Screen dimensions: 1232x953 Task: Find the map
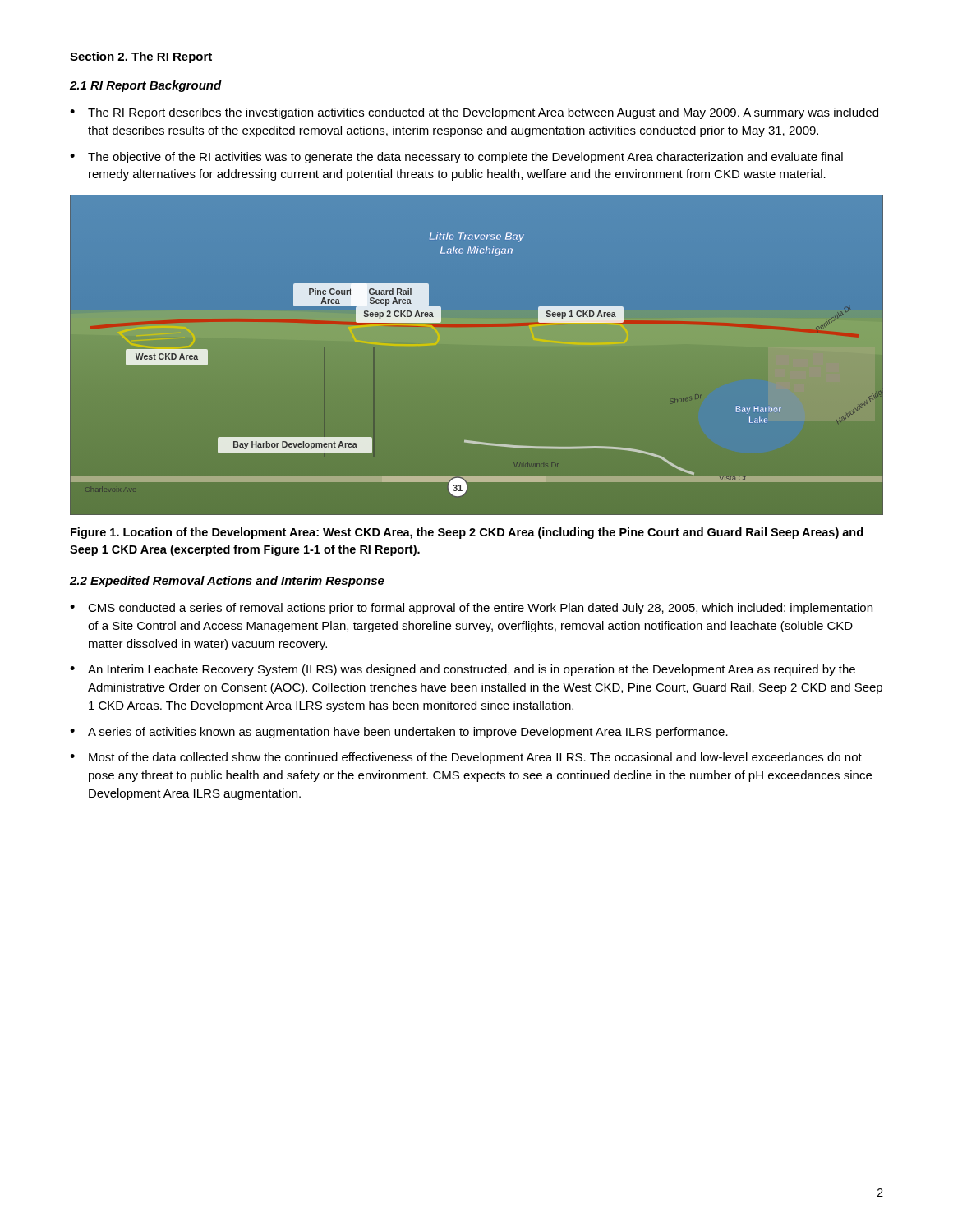[476, 356]
